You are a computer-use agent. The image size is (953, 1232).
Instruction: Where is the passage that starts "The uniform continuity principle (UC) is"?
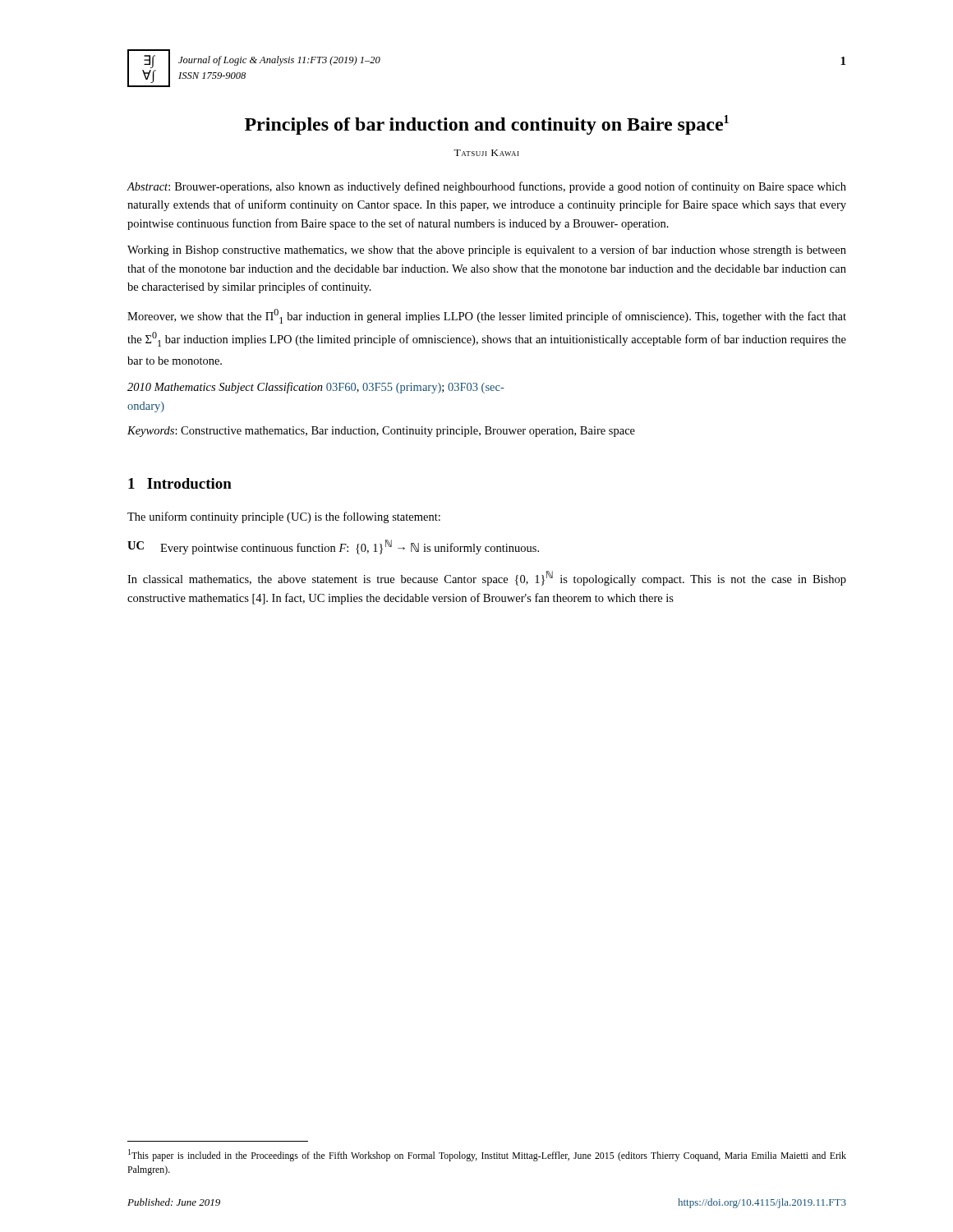[x=284, y=517]
